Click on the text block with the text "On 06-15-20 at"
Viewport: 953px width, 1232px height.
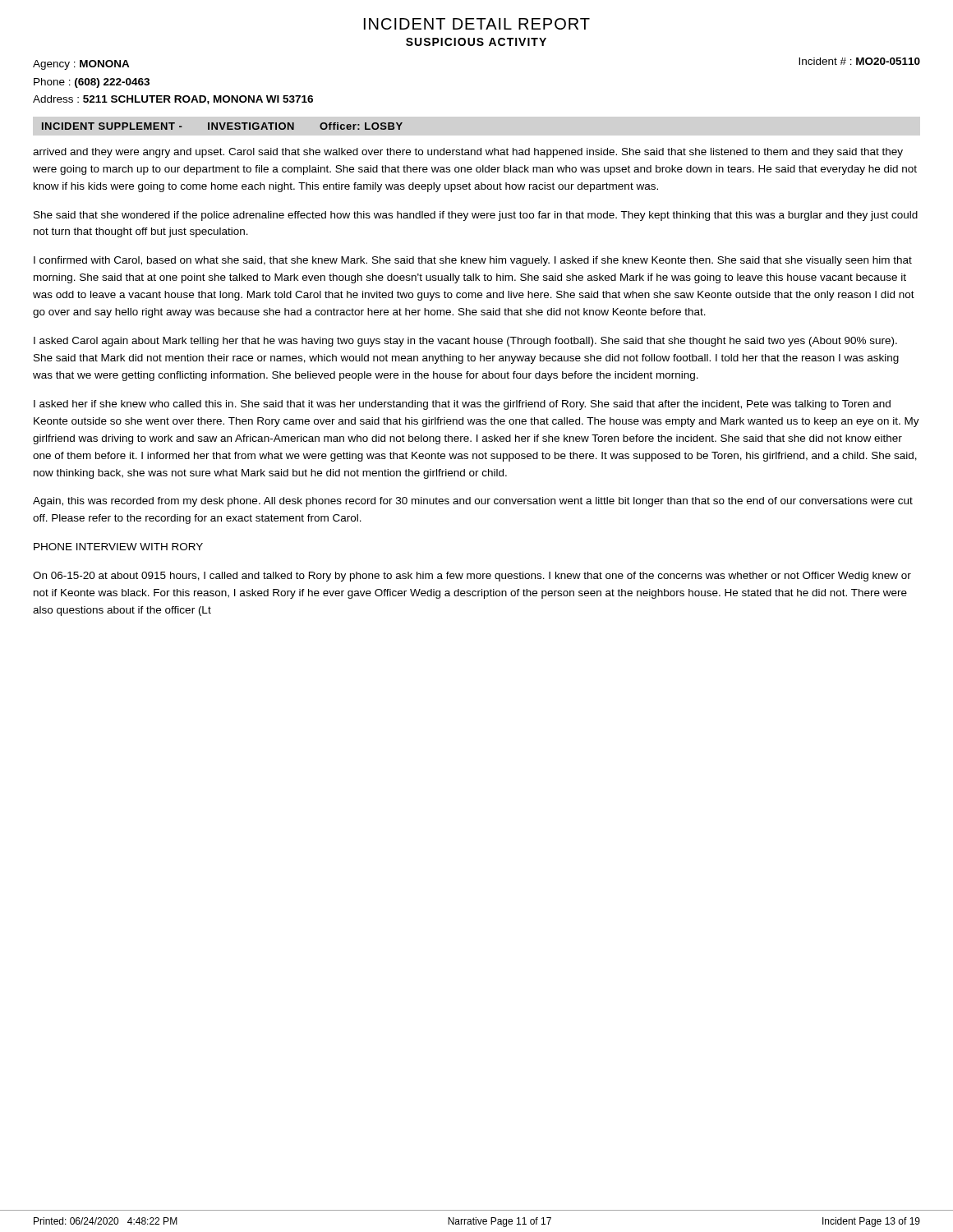coord(472,593)
